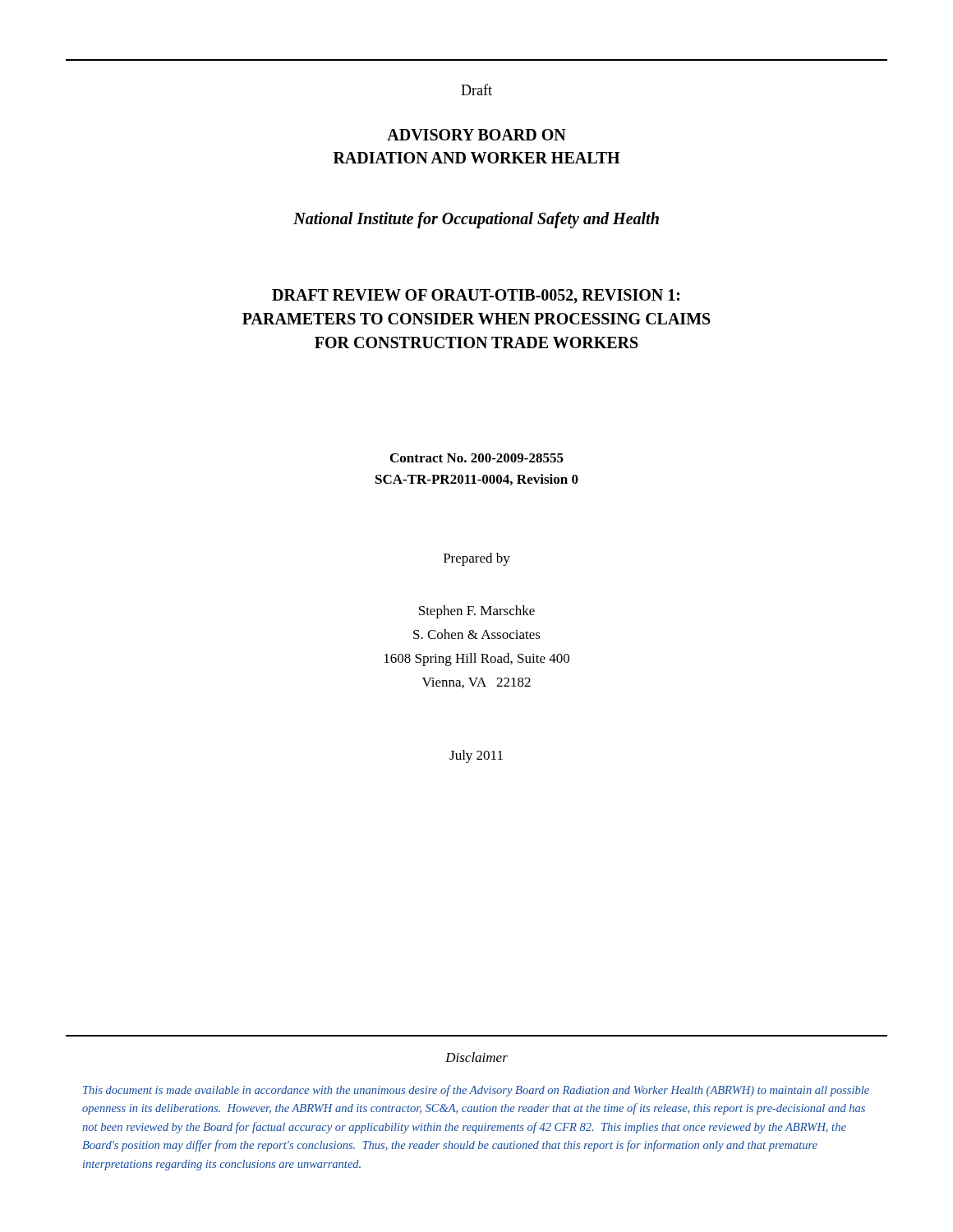The height and width of the screenshot is (1232, 953).
Task: Find the title on this page that starts "National Institute for Occupational Safety and"
Action: pos(476,218)
